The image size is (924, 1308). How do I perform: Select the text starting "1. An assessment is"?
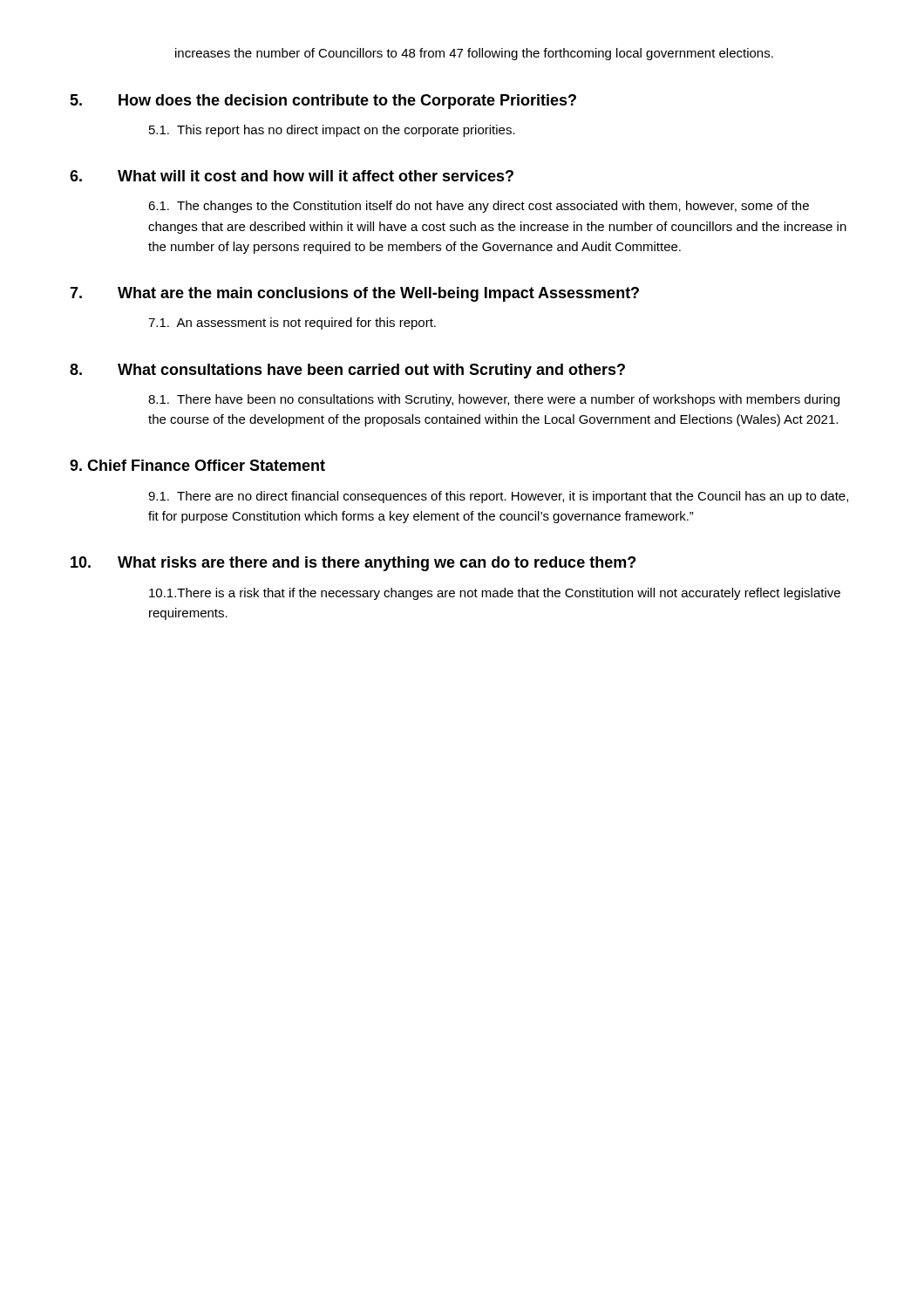[292, 323]
